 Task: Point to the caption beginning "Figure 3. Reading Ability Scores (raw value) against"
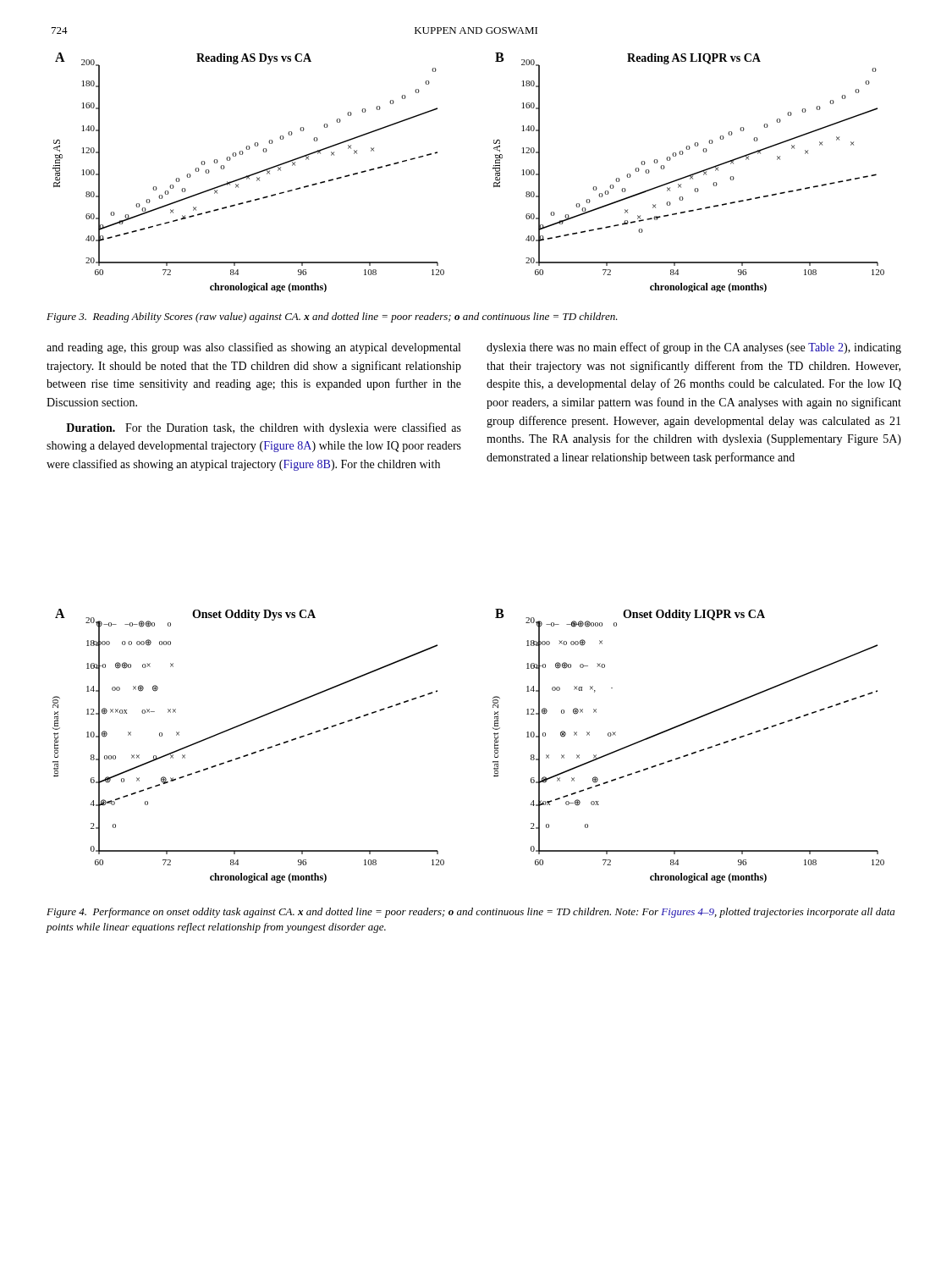[476, 317]
